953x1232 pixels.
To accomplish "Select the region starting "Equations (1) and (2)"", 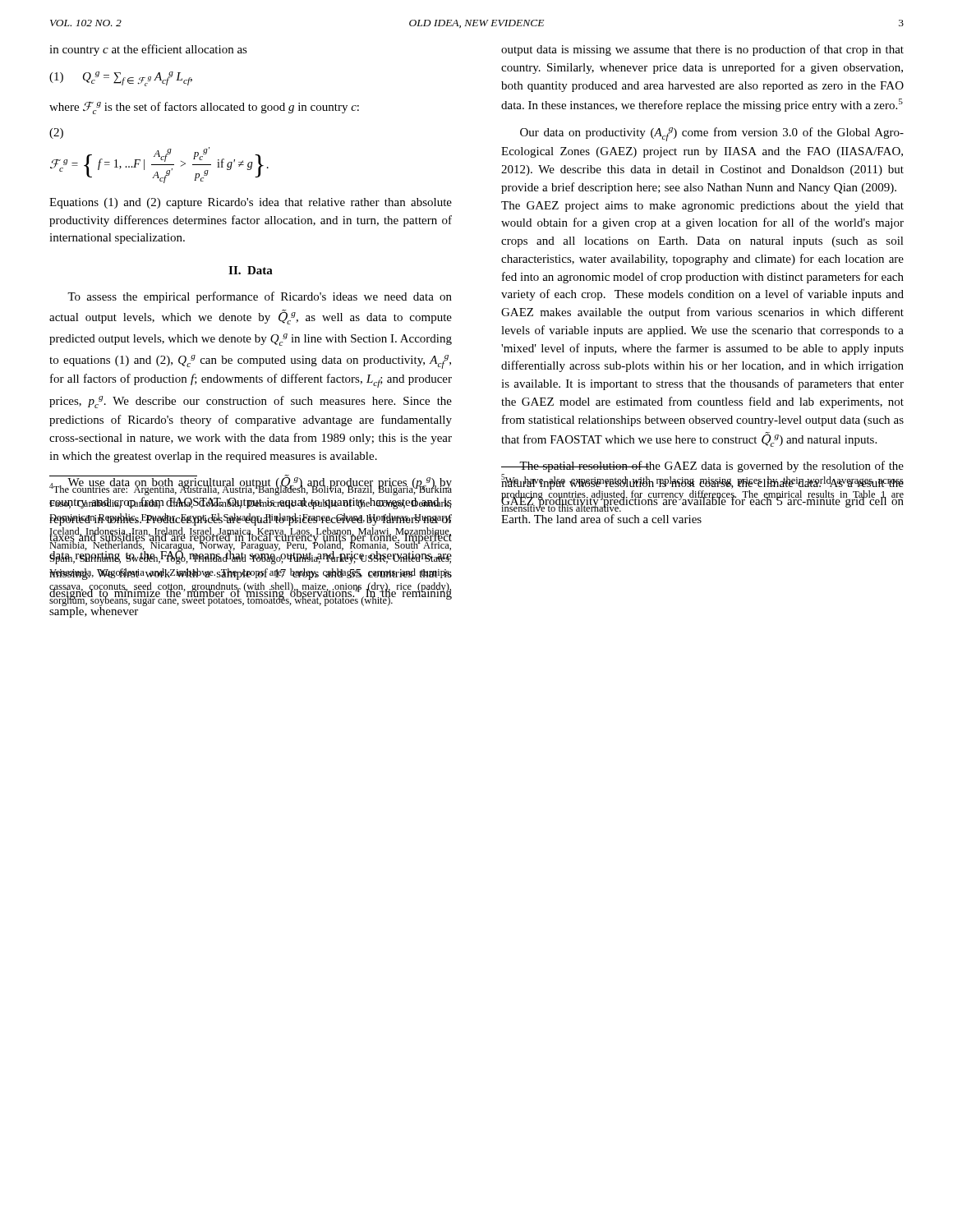I will pyautogui.click(x=251, y=220).
